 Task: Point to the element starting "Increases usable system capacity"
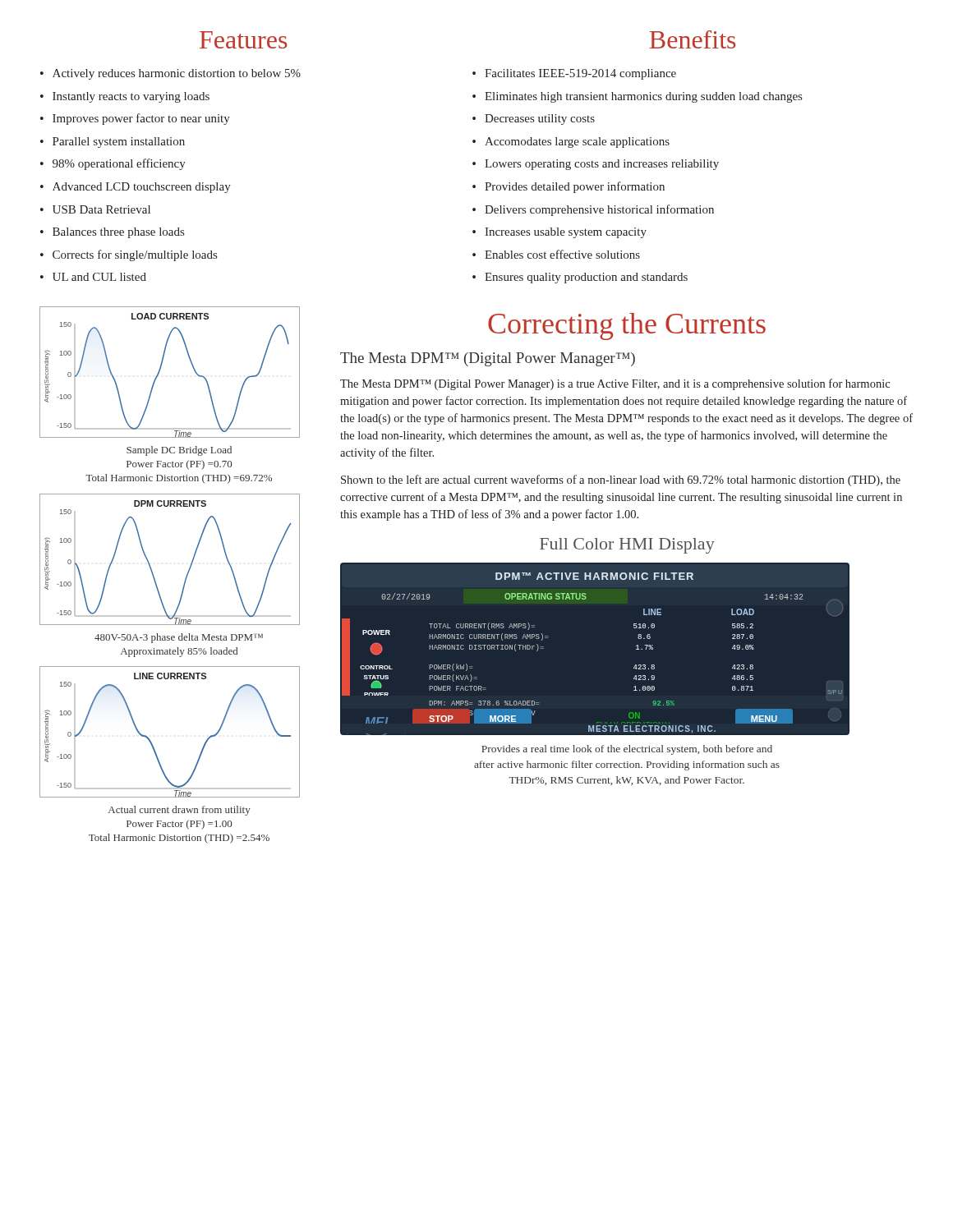click(x=566, y=232)
